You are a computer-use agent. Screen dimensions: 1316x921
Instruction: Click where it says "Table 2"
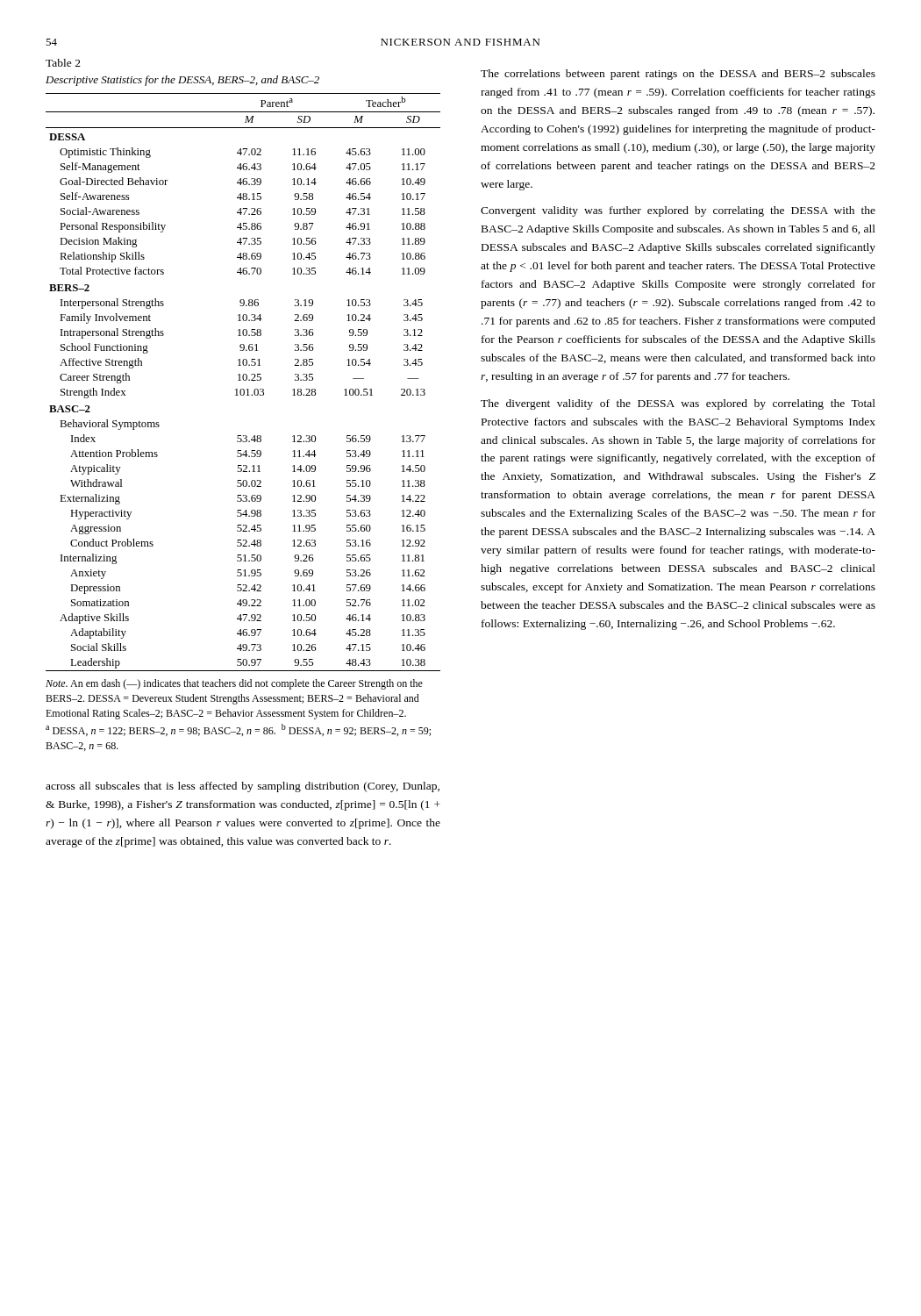63,63
